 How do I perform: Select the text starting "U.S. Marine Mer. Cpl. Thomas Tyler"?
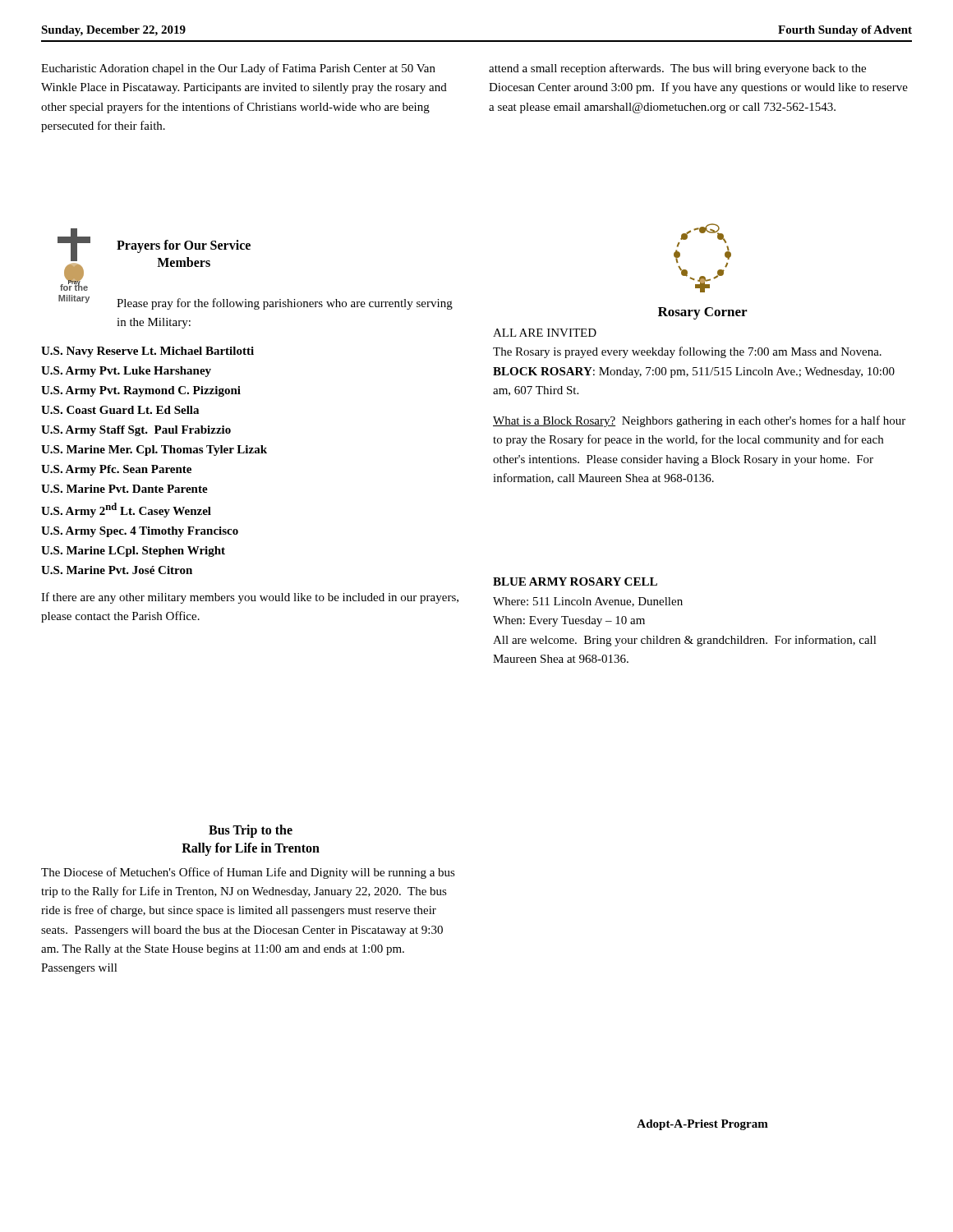154,449
